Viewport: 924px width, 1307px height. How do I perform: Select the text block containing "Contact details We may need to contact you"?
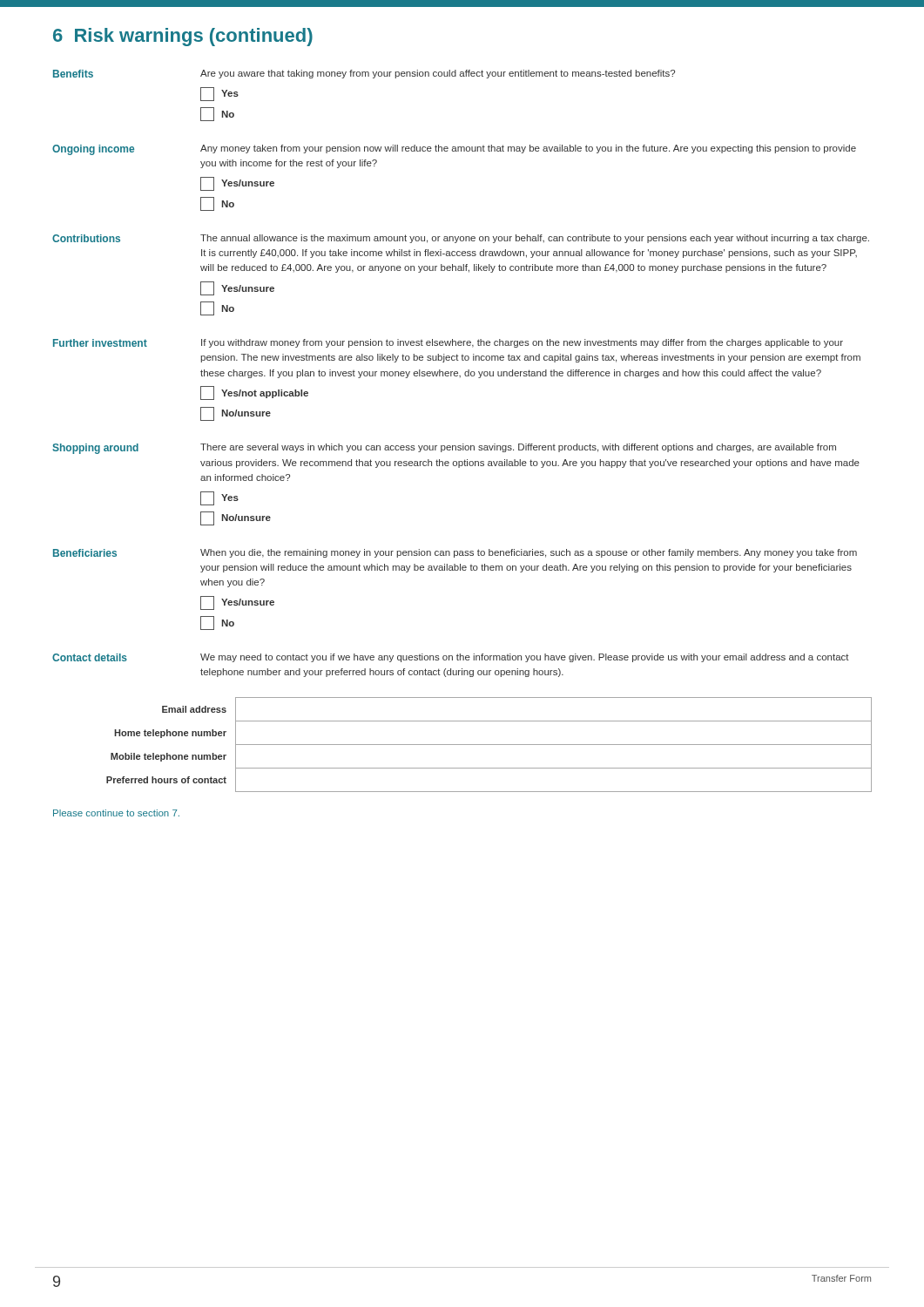pos(462,665)
